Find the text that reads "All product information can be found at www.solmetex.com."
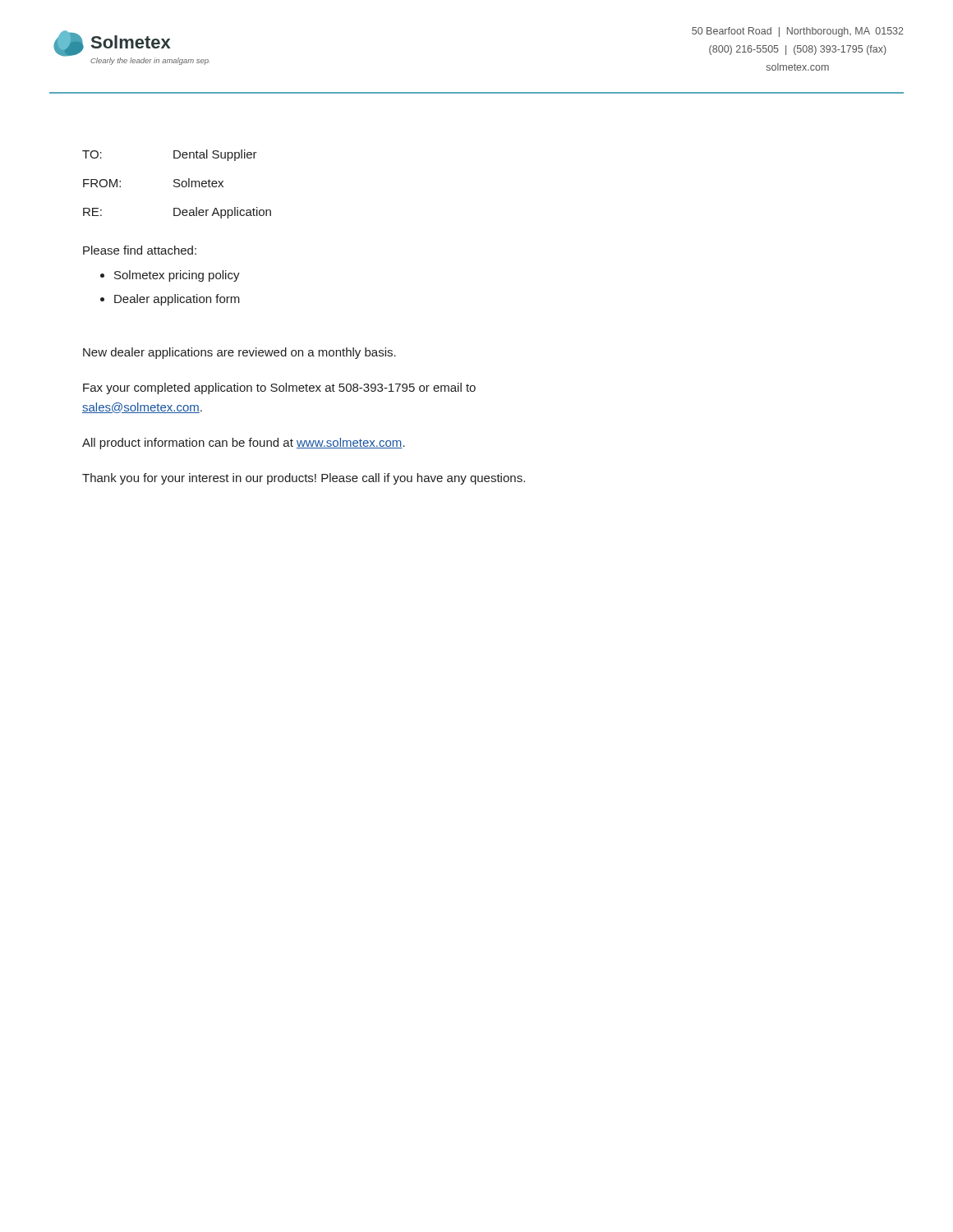 tap(244, 442)
